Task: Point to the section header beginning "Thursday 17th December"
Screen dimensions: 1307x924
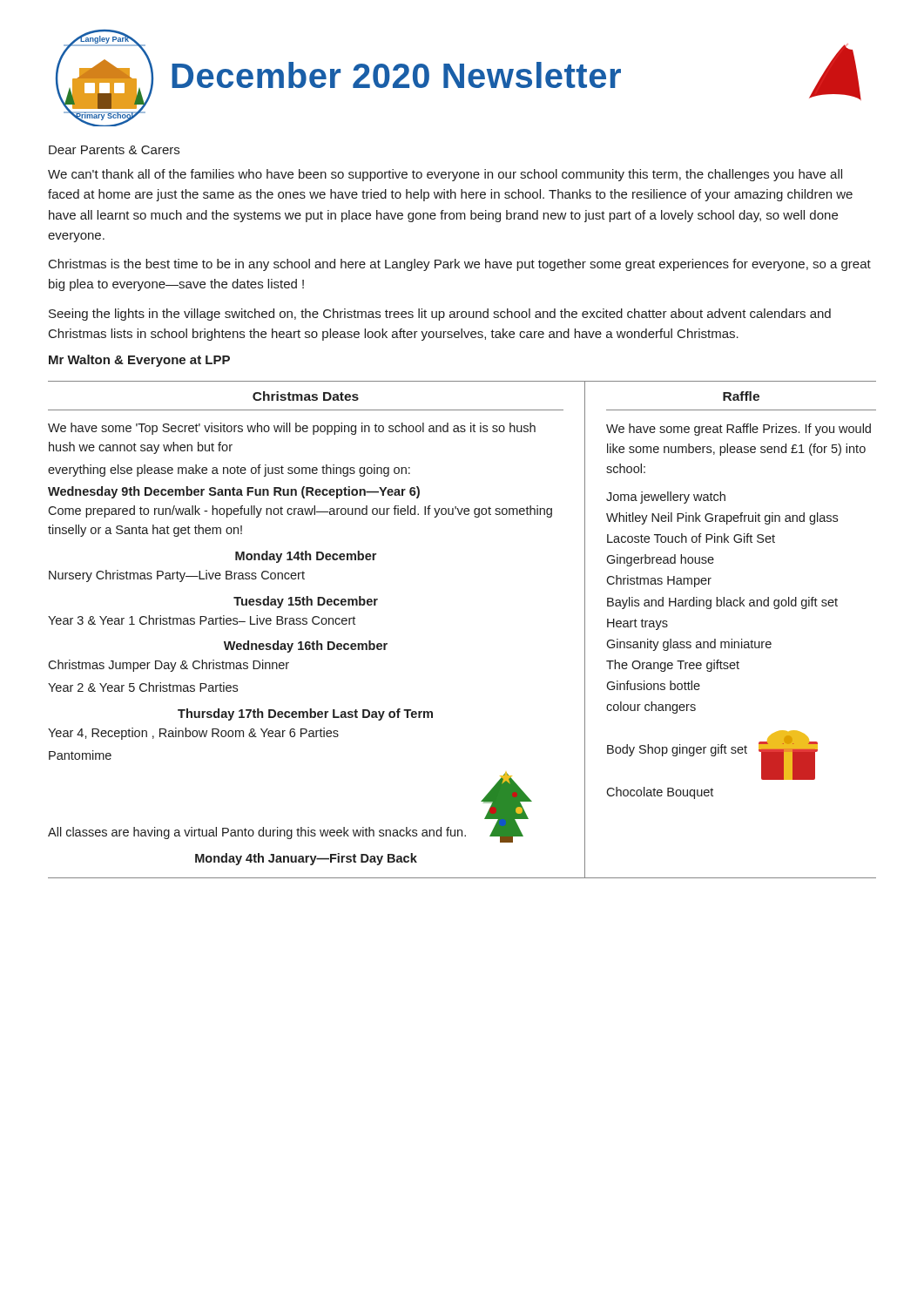Action: coord(306,713)
